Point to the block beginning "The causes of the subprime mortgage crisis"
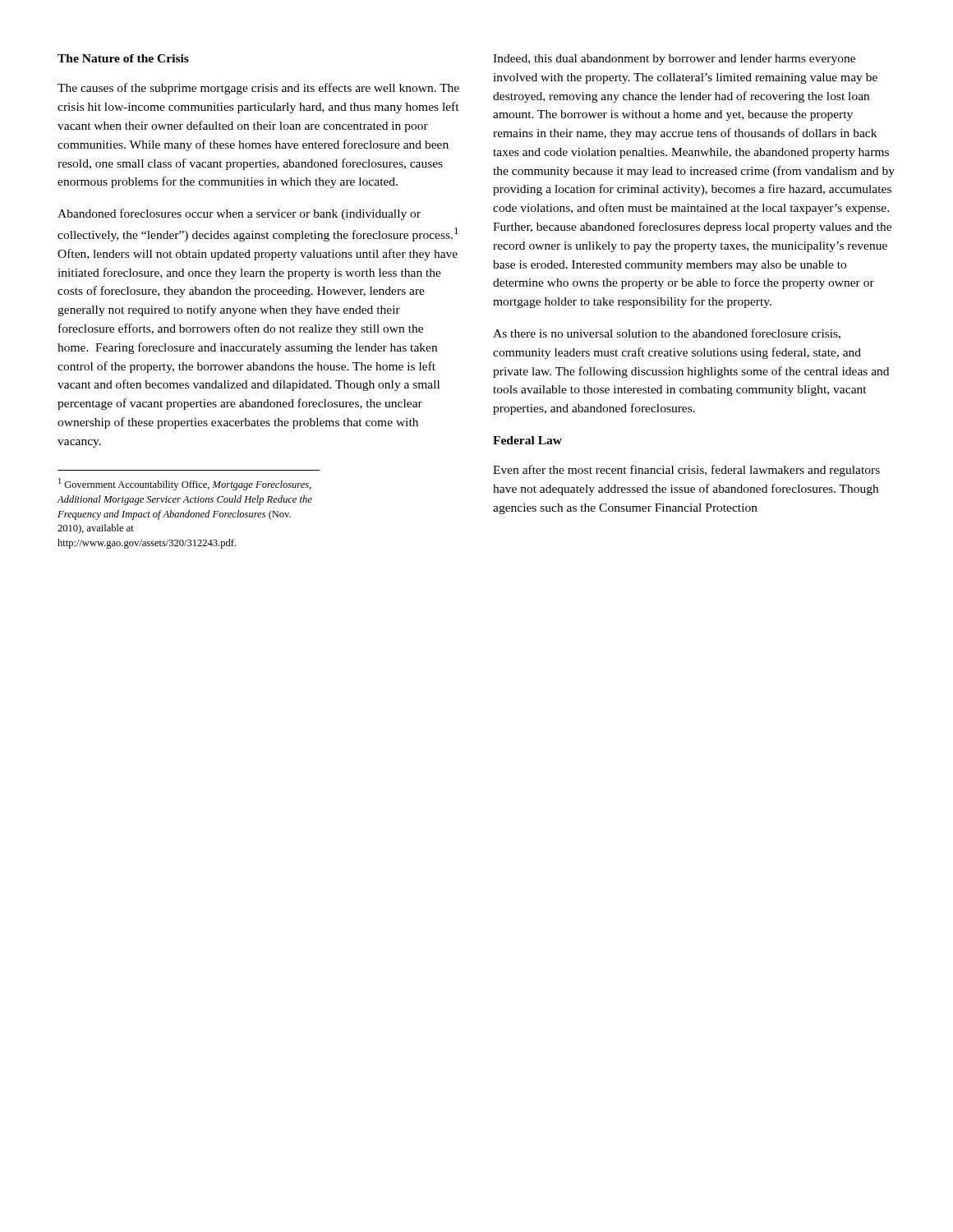This screenshot has width=953, height=1232. coord(258,135)
